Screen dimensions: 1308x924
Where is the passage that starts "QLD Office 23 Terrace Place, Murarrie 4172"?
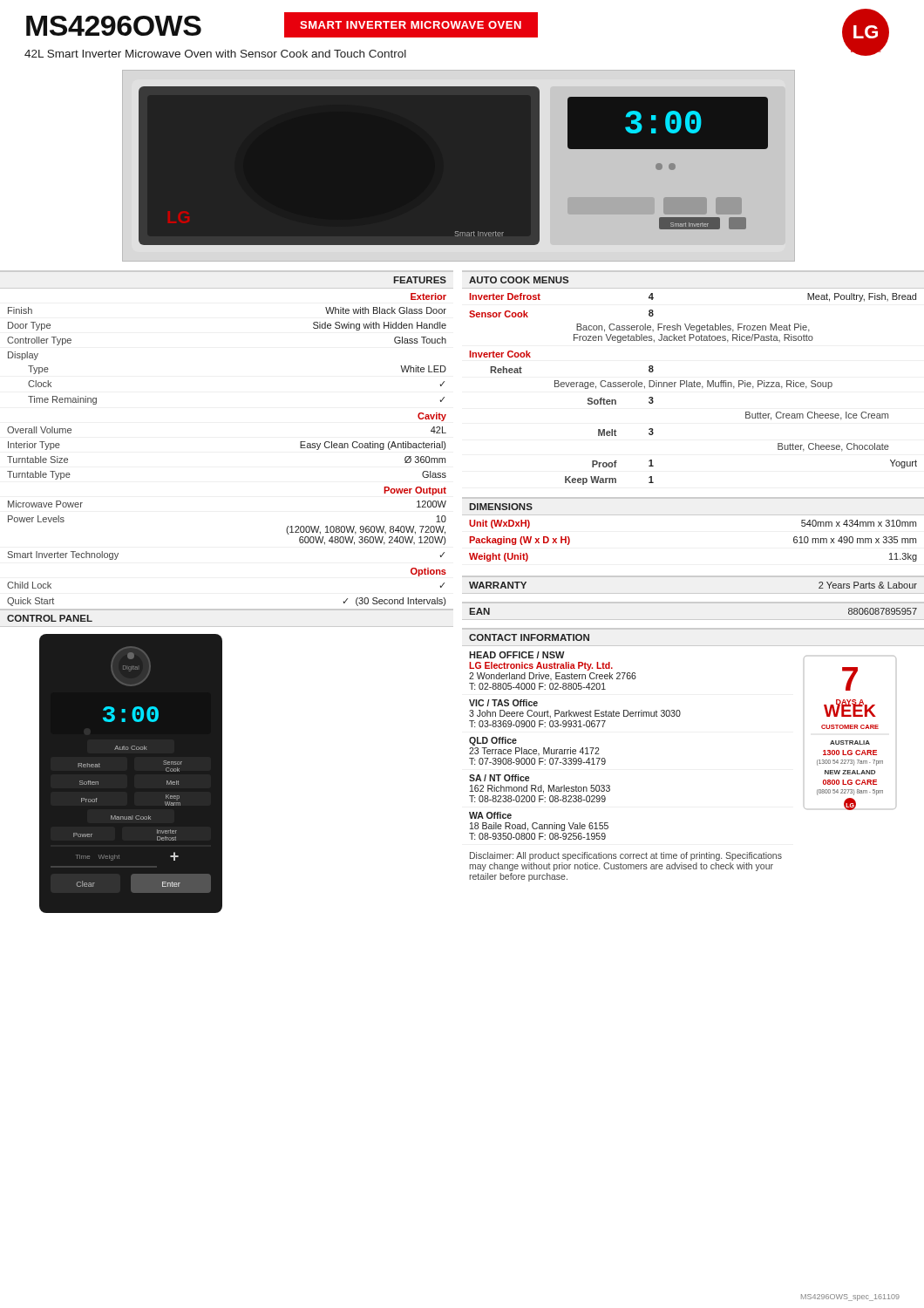click(493, 741)
